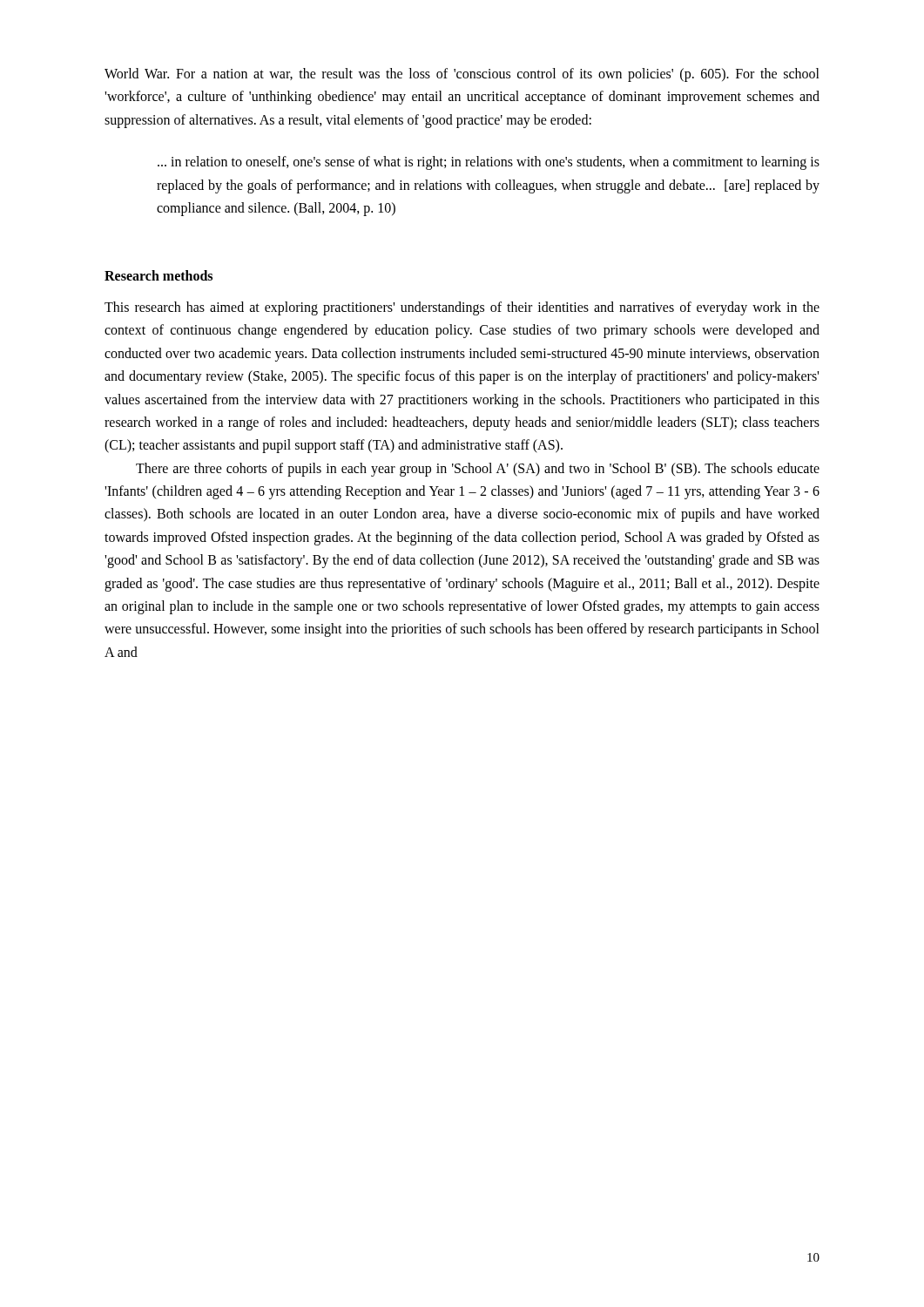This screenshot has width=924, height=1307.
Task: Click on the block starting "Research methods"
Action: (x=158, y=275)
